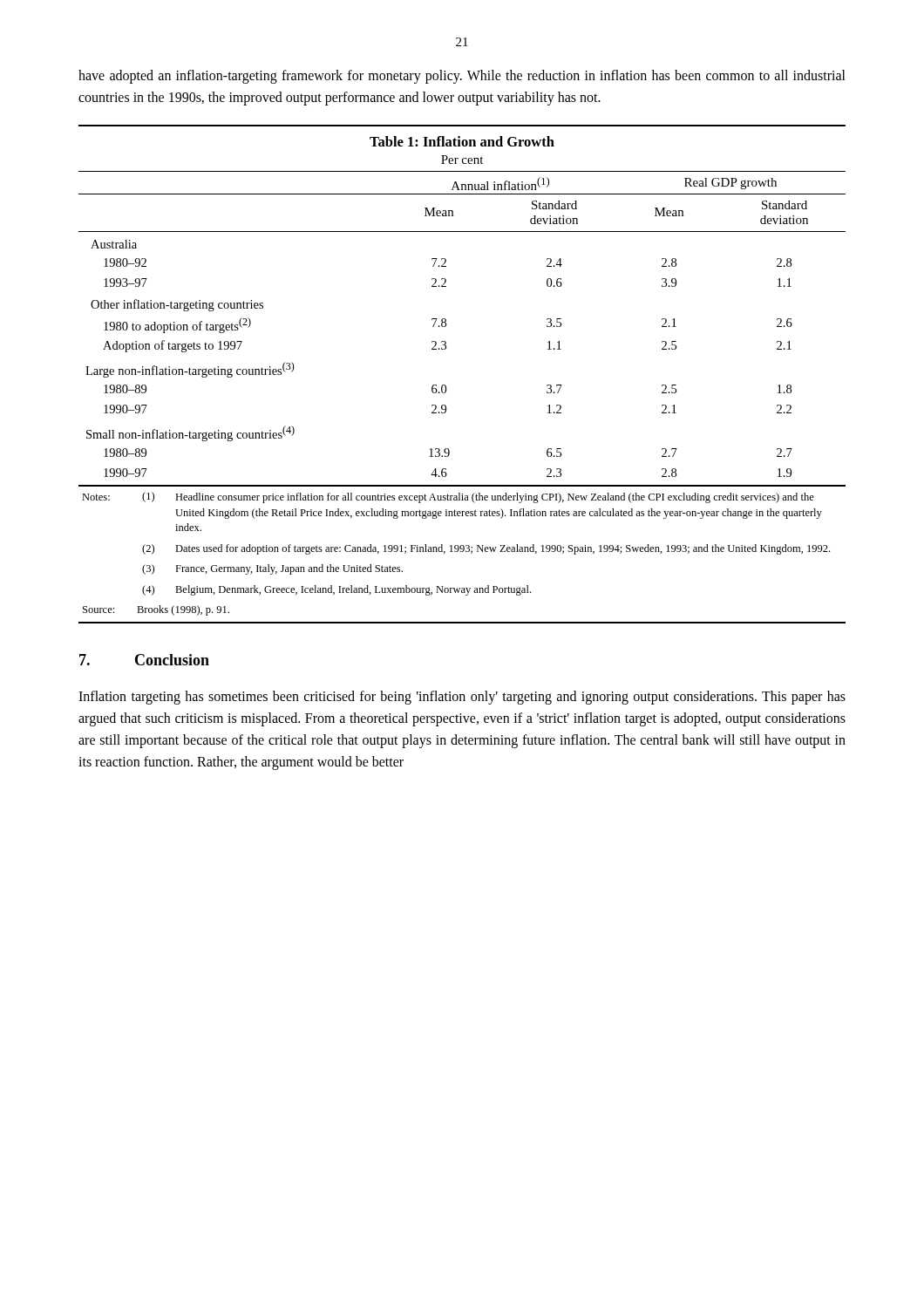Locate the text starting "Inflation targeting has sometimes been criticised for being"

462,729
